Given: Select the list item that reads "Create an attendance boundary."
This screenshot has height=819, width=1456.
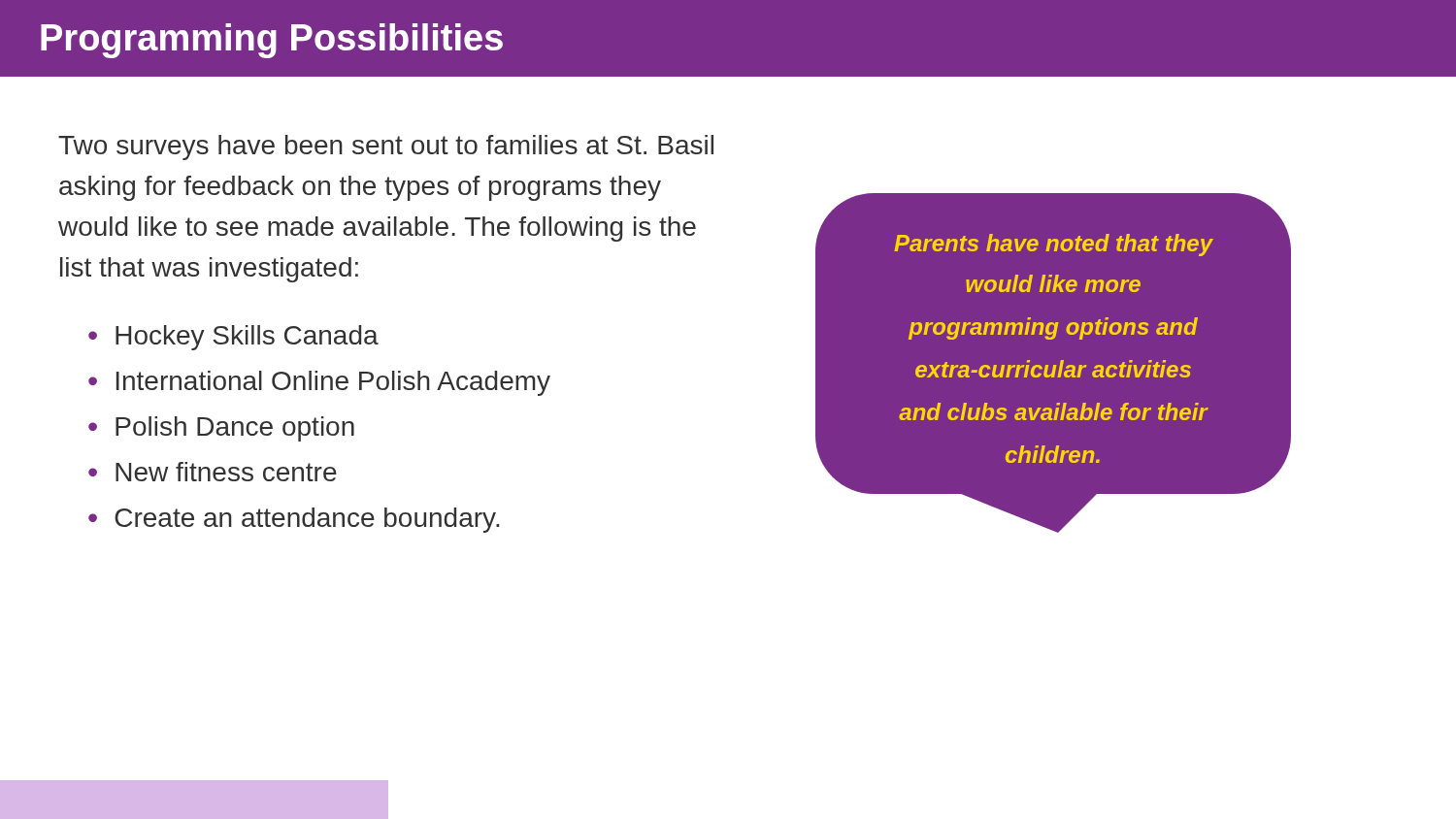Looking at the screenshot, I should 308,517.
